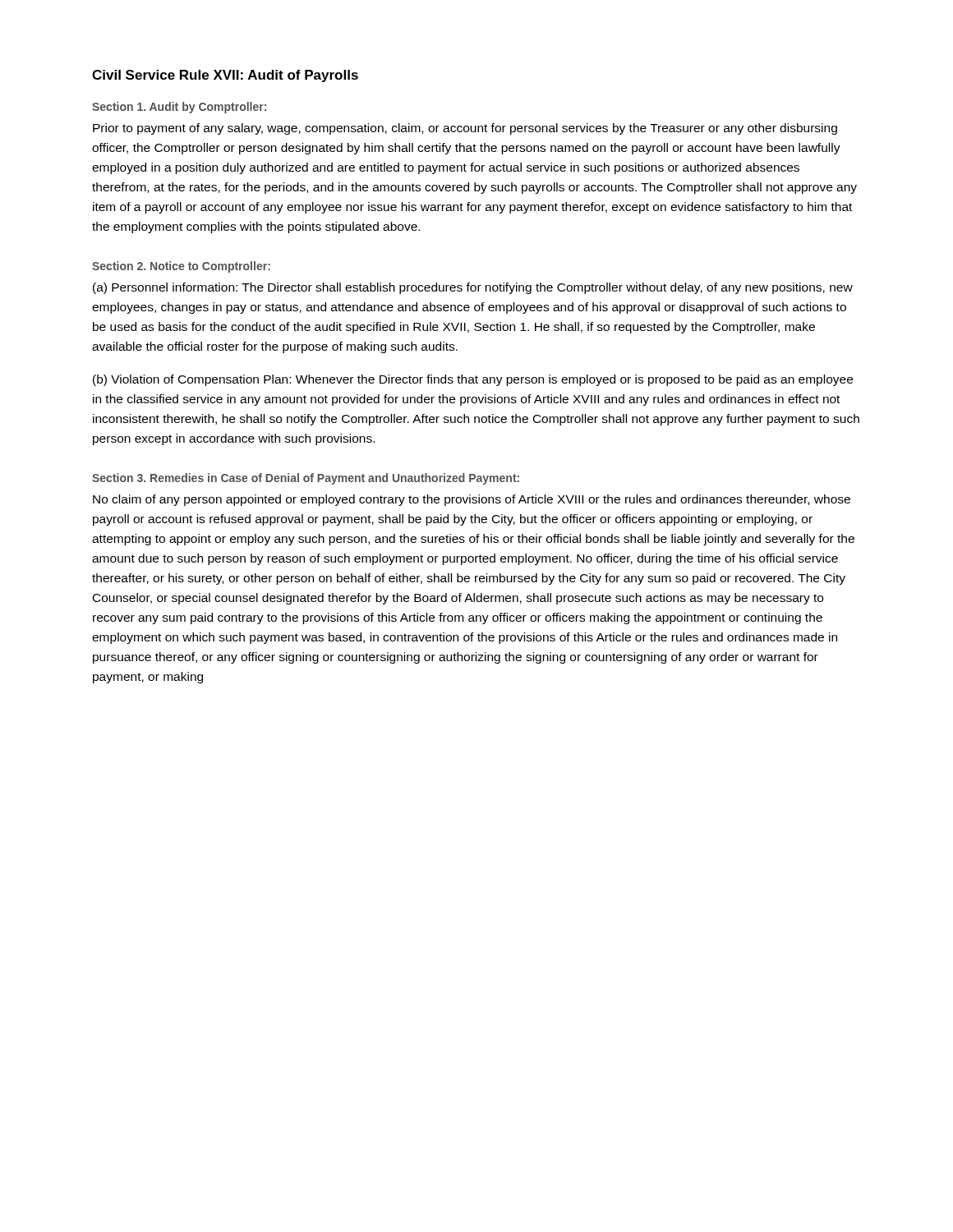953x1232 pixels.
Task: Select the section header containing "Section 2. Notice"
Action: click(181, 266)
